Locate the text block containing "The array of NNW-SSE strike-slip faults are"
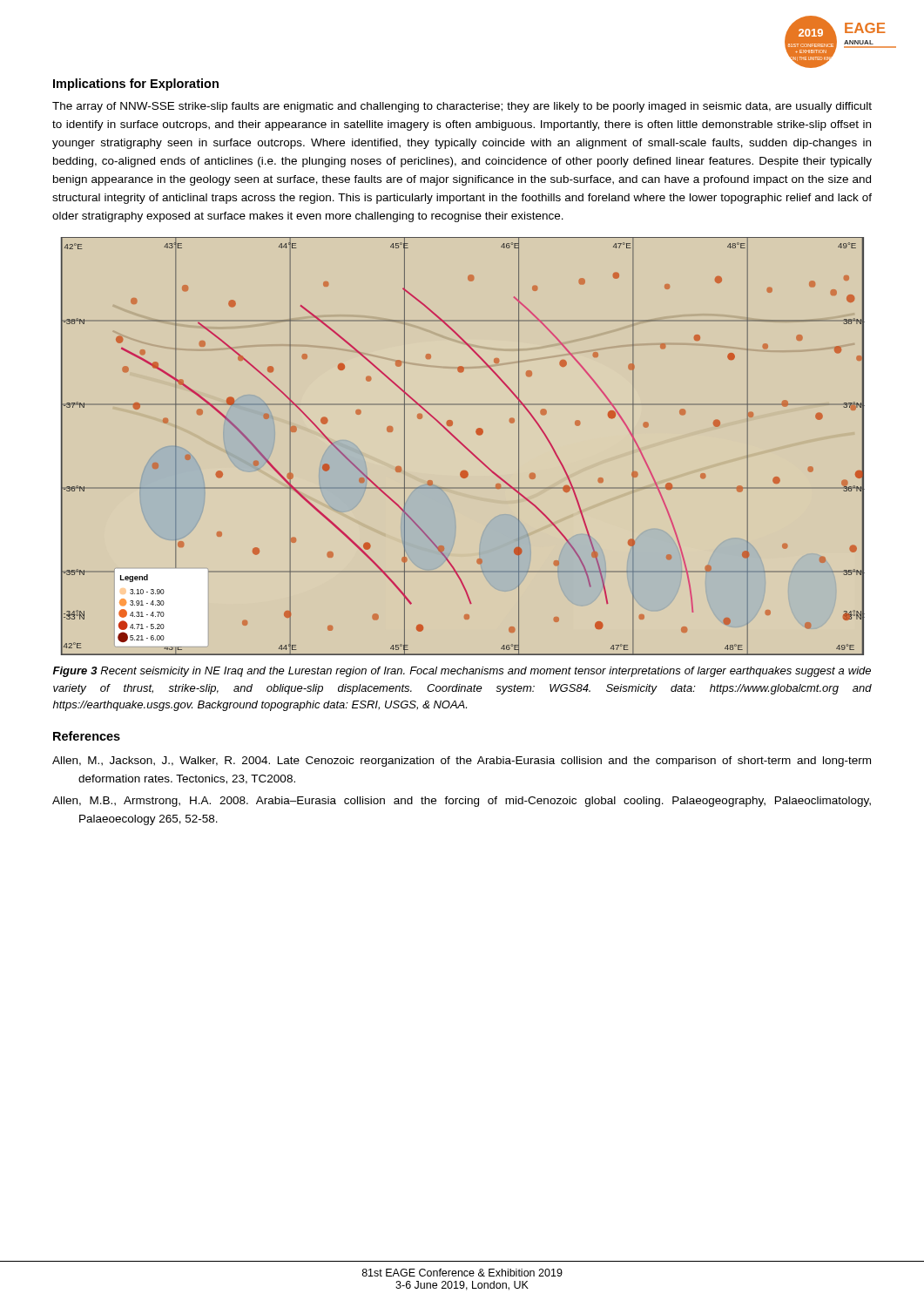This screenshot has height=1307, width=924. [x=462, y=161]
